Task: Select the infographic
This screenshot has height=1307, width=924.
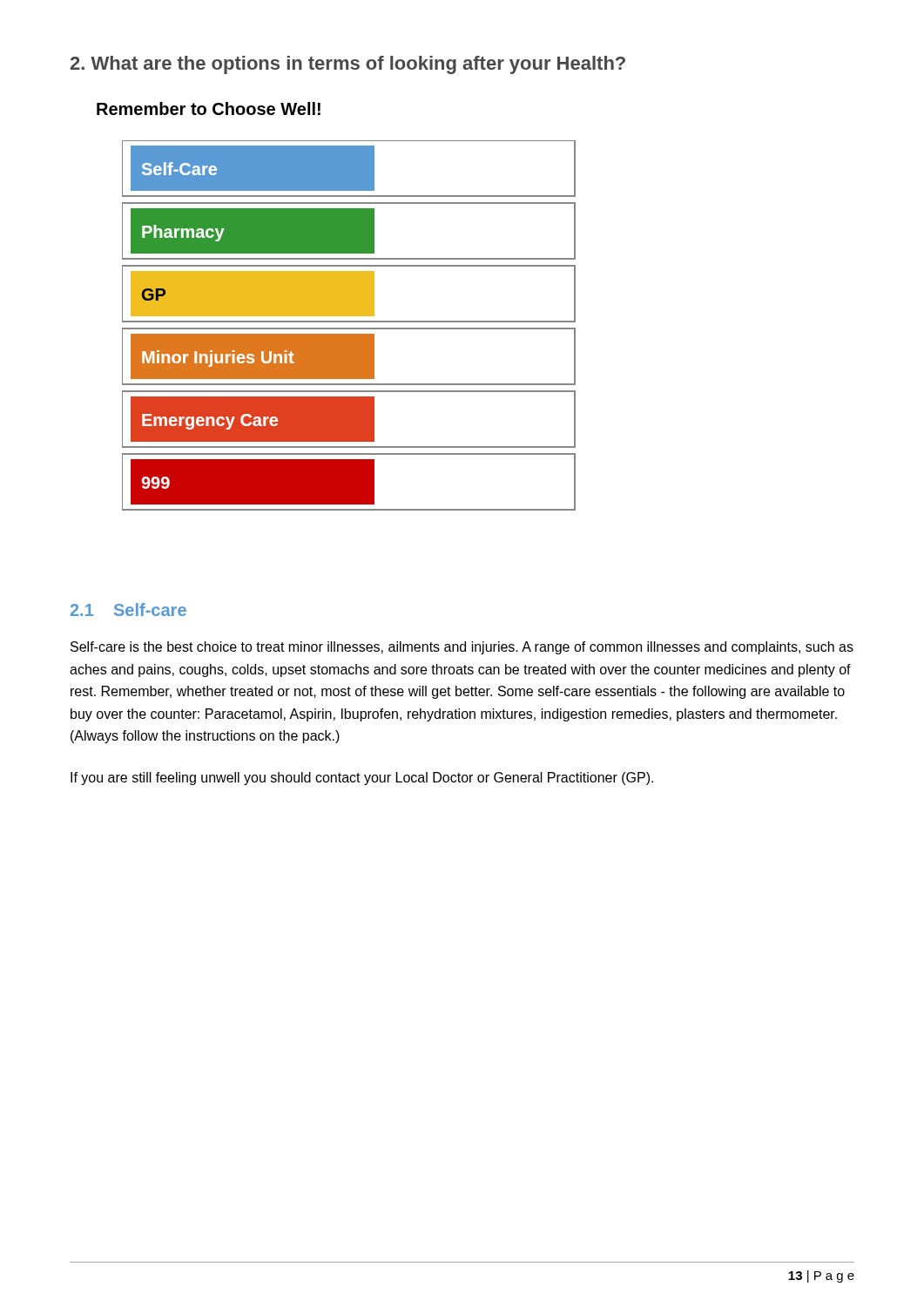Action: pos(488,351)
